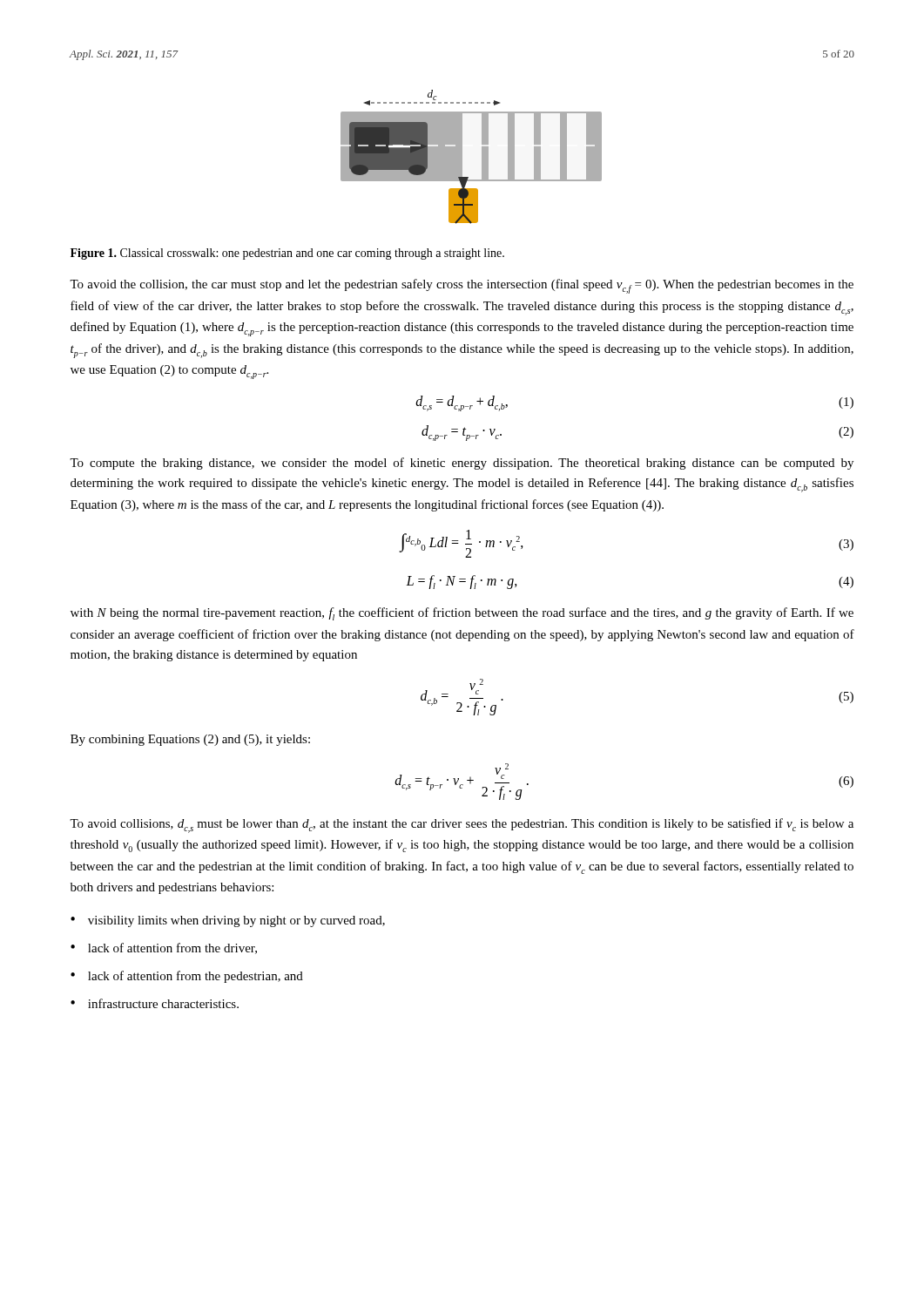Viewport: 924px width, 1307px height.
Task: Point to the formula beginning "L = fl · N = fl"
Action: [x=462, y=582]
